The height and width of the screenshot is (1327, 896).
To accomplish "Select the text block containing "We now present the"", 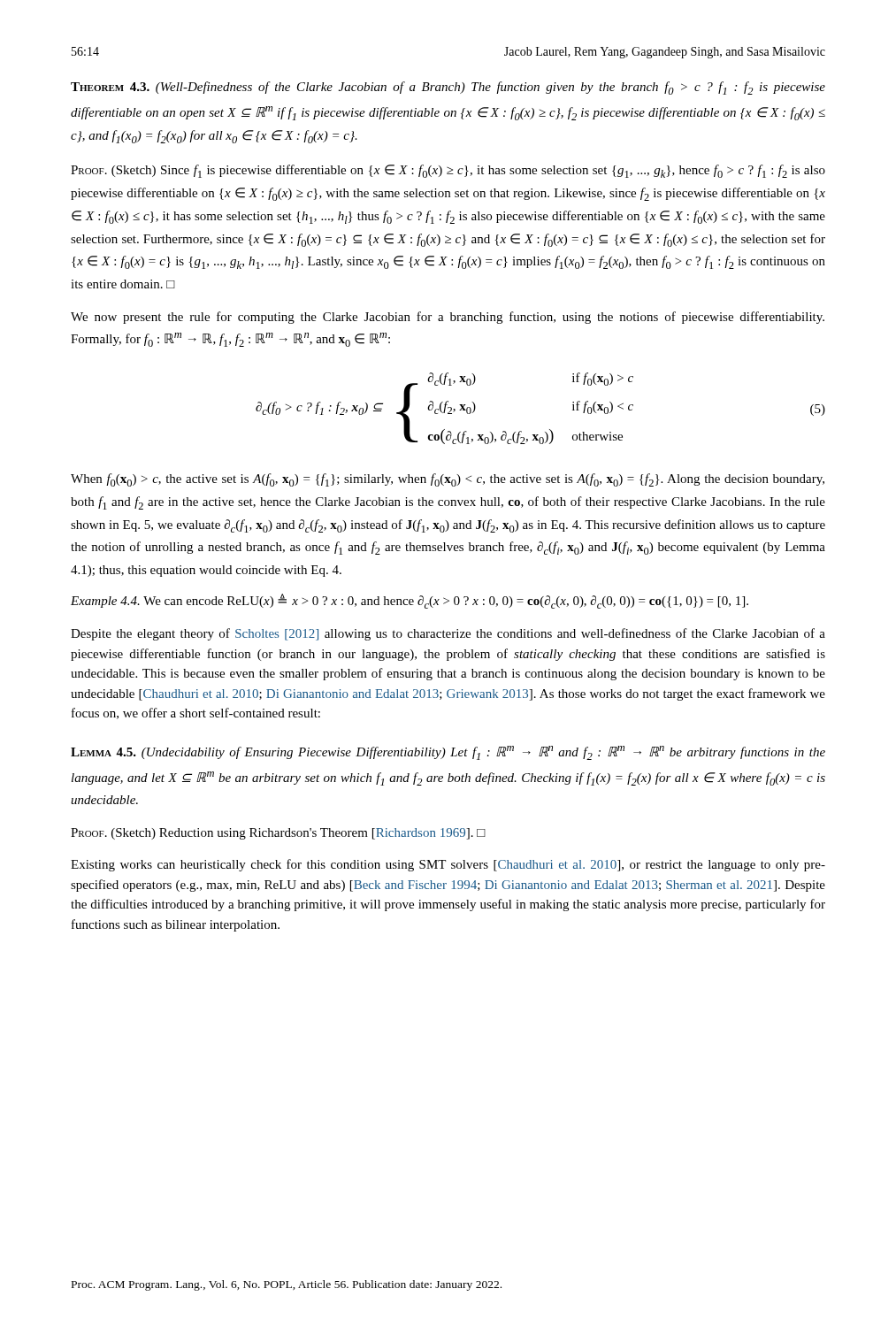I will tap(448, 329).
